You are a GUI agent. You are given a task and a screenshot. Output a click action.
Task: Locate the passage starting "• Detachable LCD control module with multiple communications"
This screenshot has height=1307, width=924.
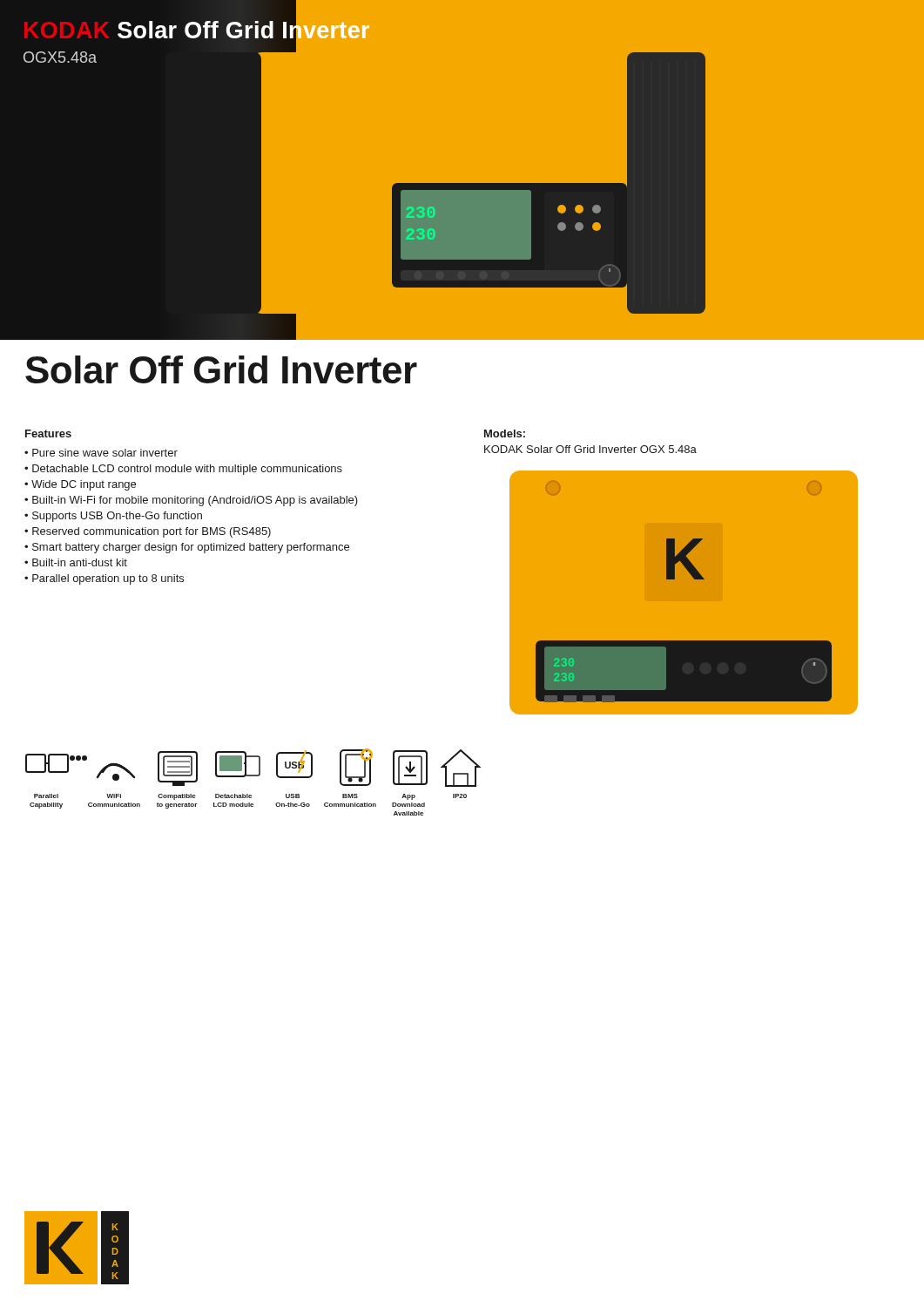pos(183,468)
